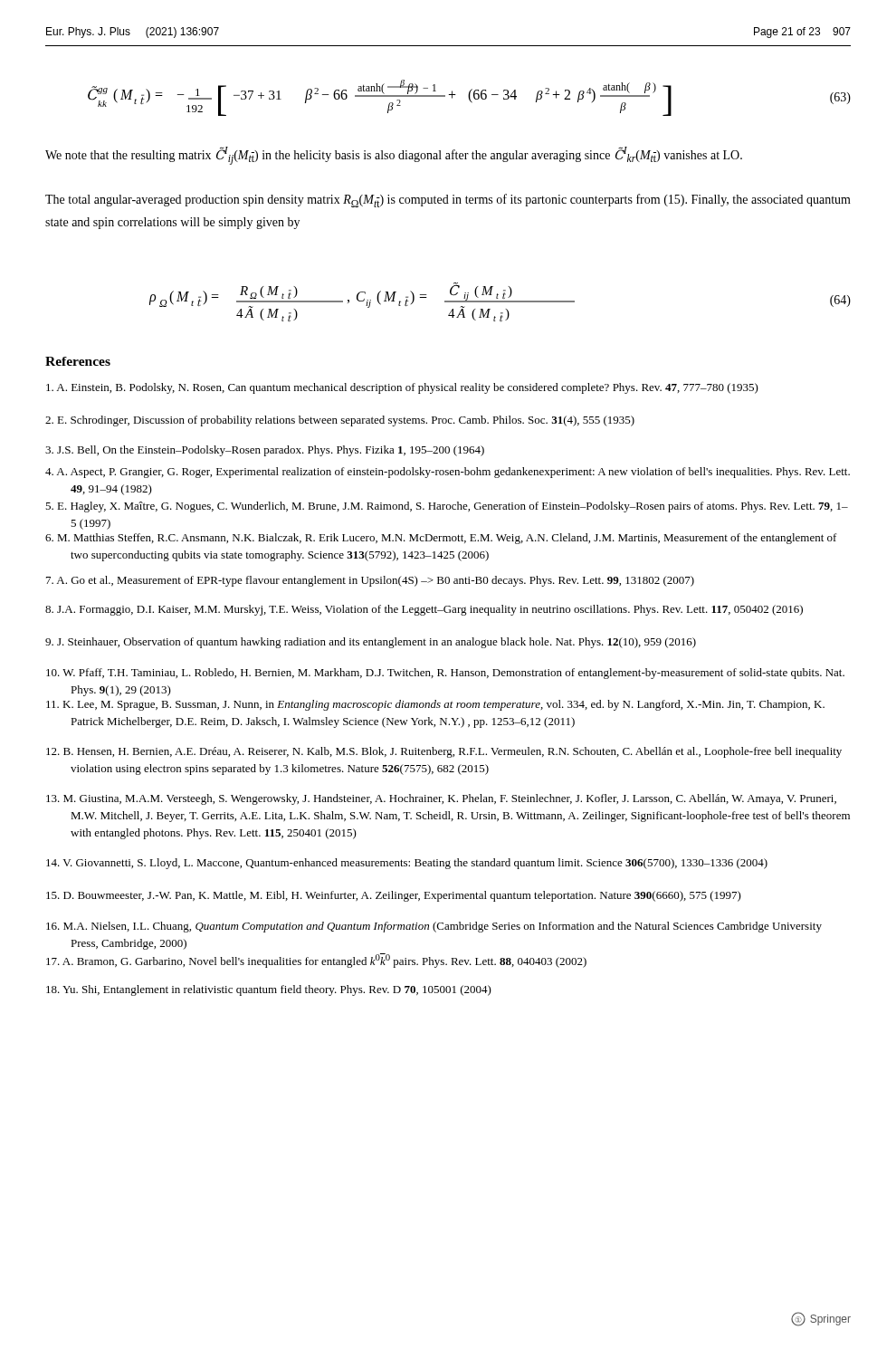
Task: Select the text block that says "We note that the resulting matrix"
Action: point(394,155)
